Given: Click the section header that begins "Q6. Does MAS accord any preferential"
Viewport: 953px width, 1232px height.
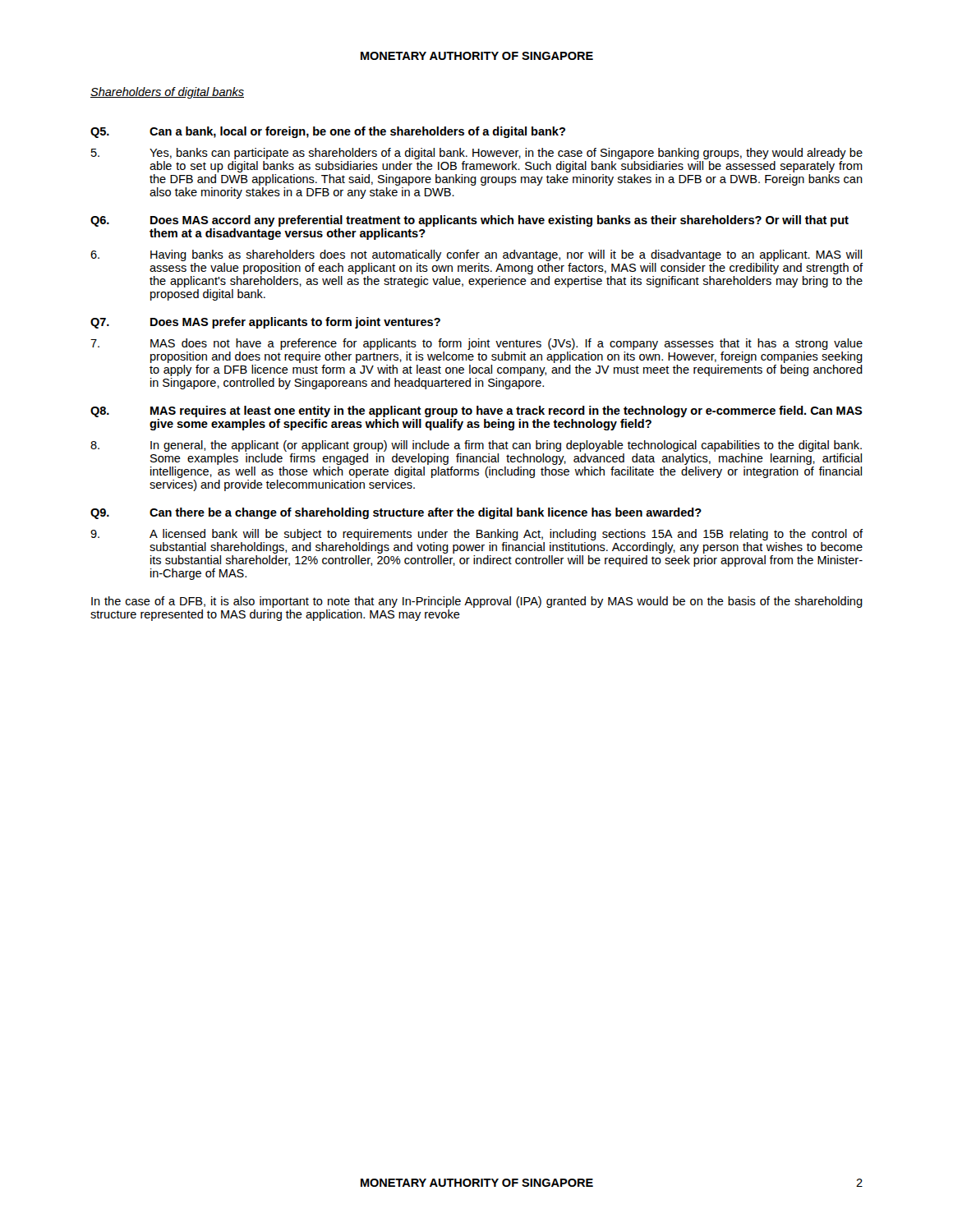Looking at the screenshot, I should tap(476, 227).
